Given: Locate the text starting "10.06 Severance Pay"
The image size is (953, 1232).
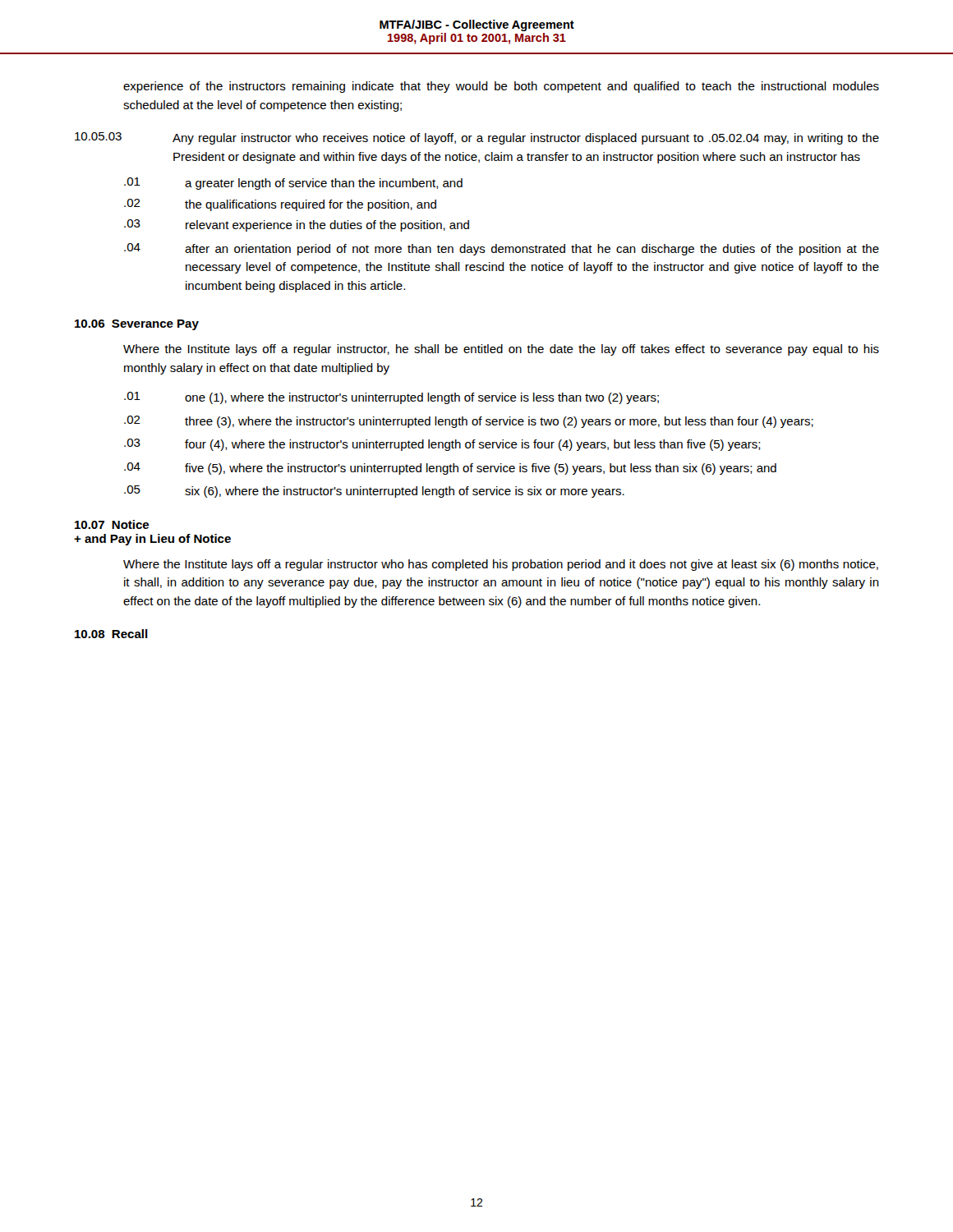Looking at the screenshot, I should [x=136, y=323].
